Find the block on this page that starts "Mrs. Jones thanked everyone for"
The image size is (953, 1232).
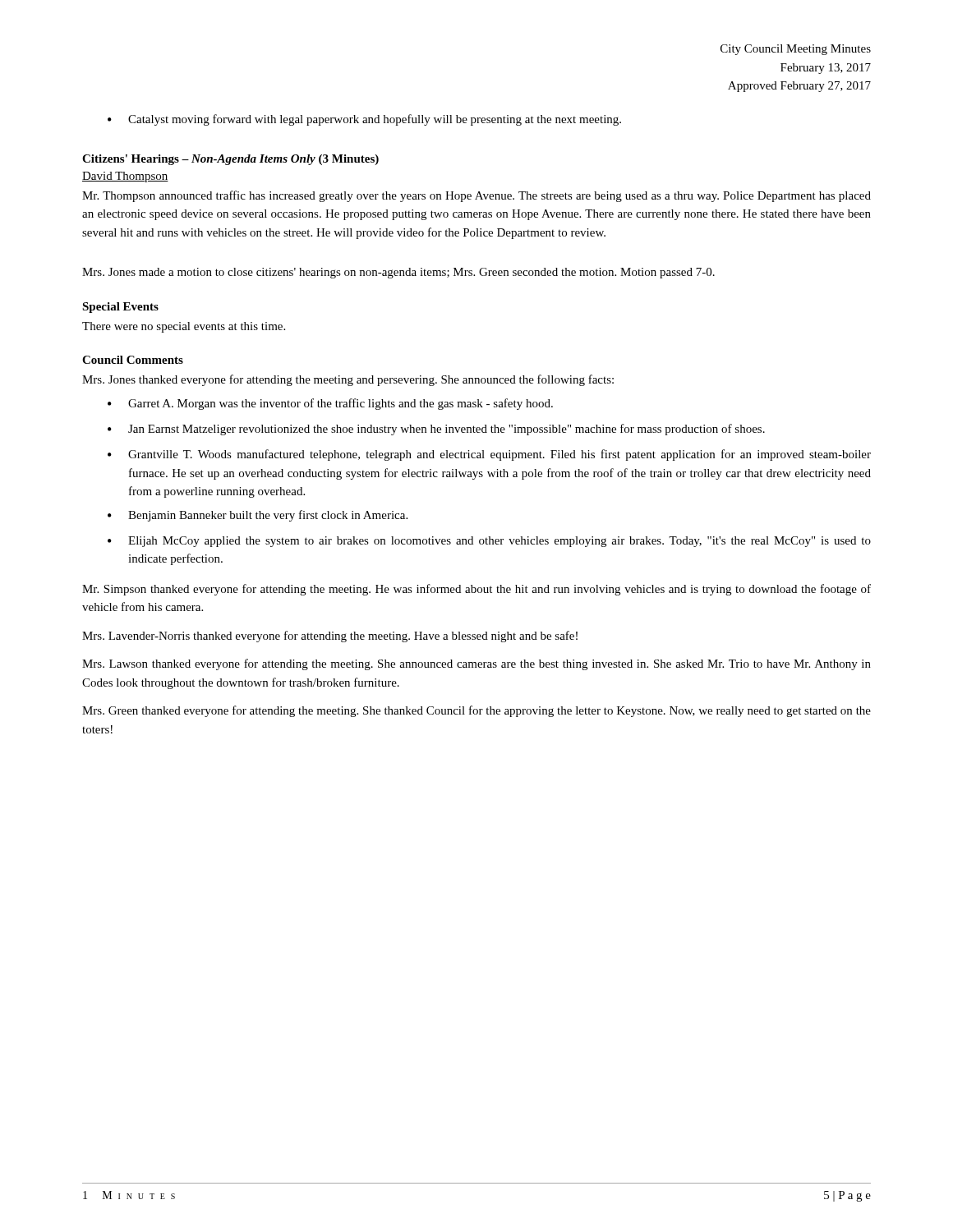348,380
